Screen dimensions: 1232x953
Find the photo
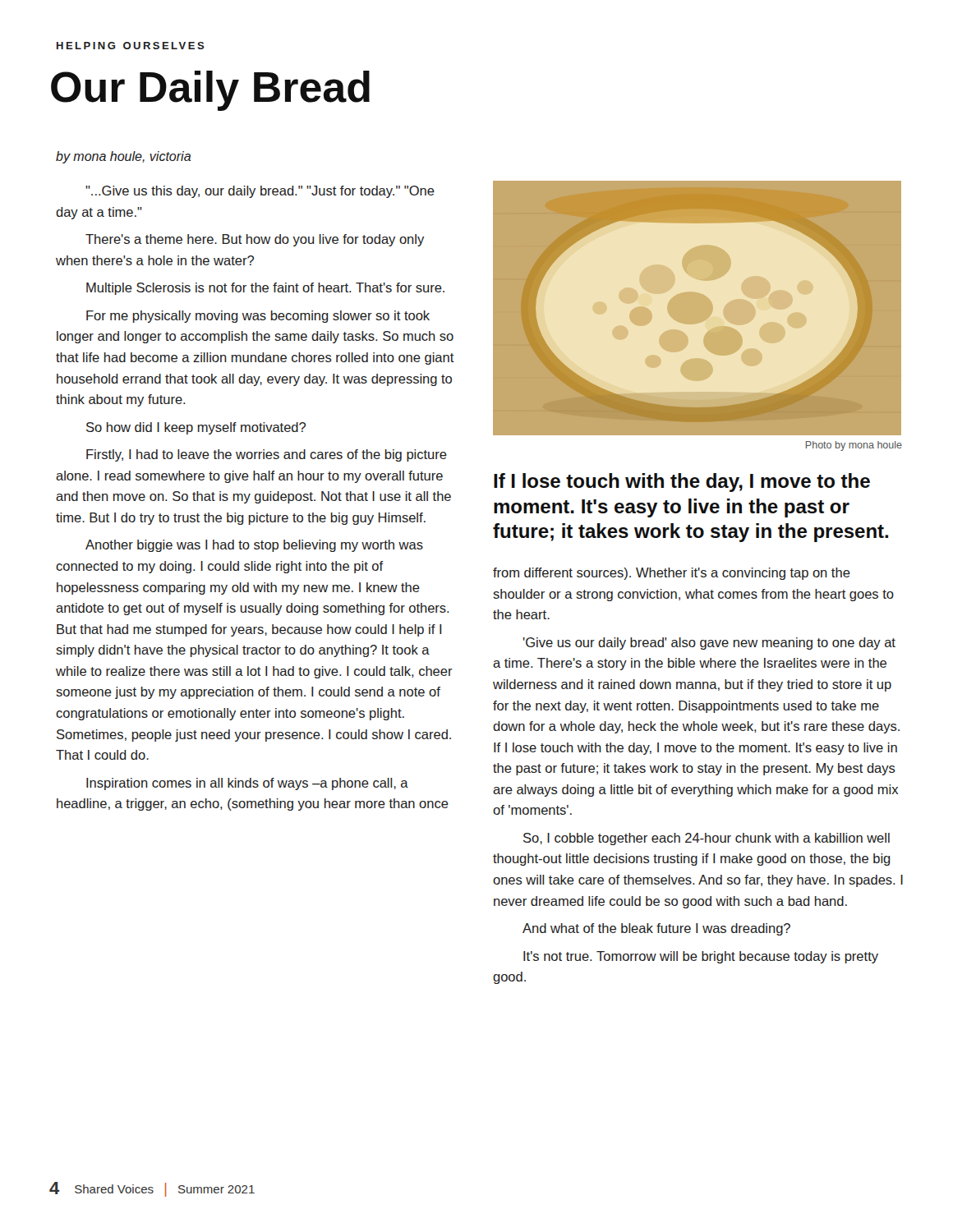pos(697,308)
